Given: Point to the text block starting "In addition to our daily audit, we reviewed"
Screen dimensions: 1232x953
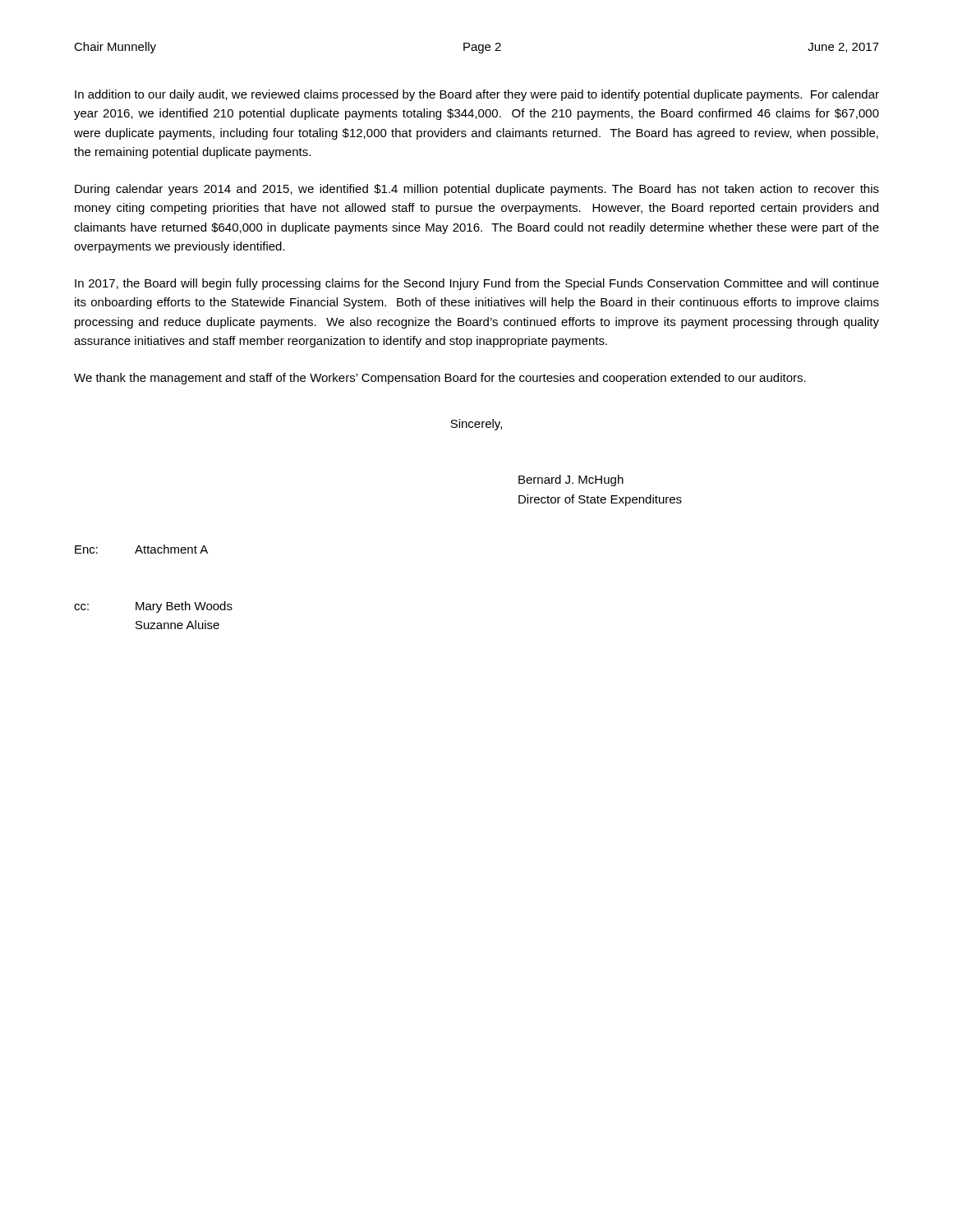Looking at the screenshot, I should pos(476,123).
